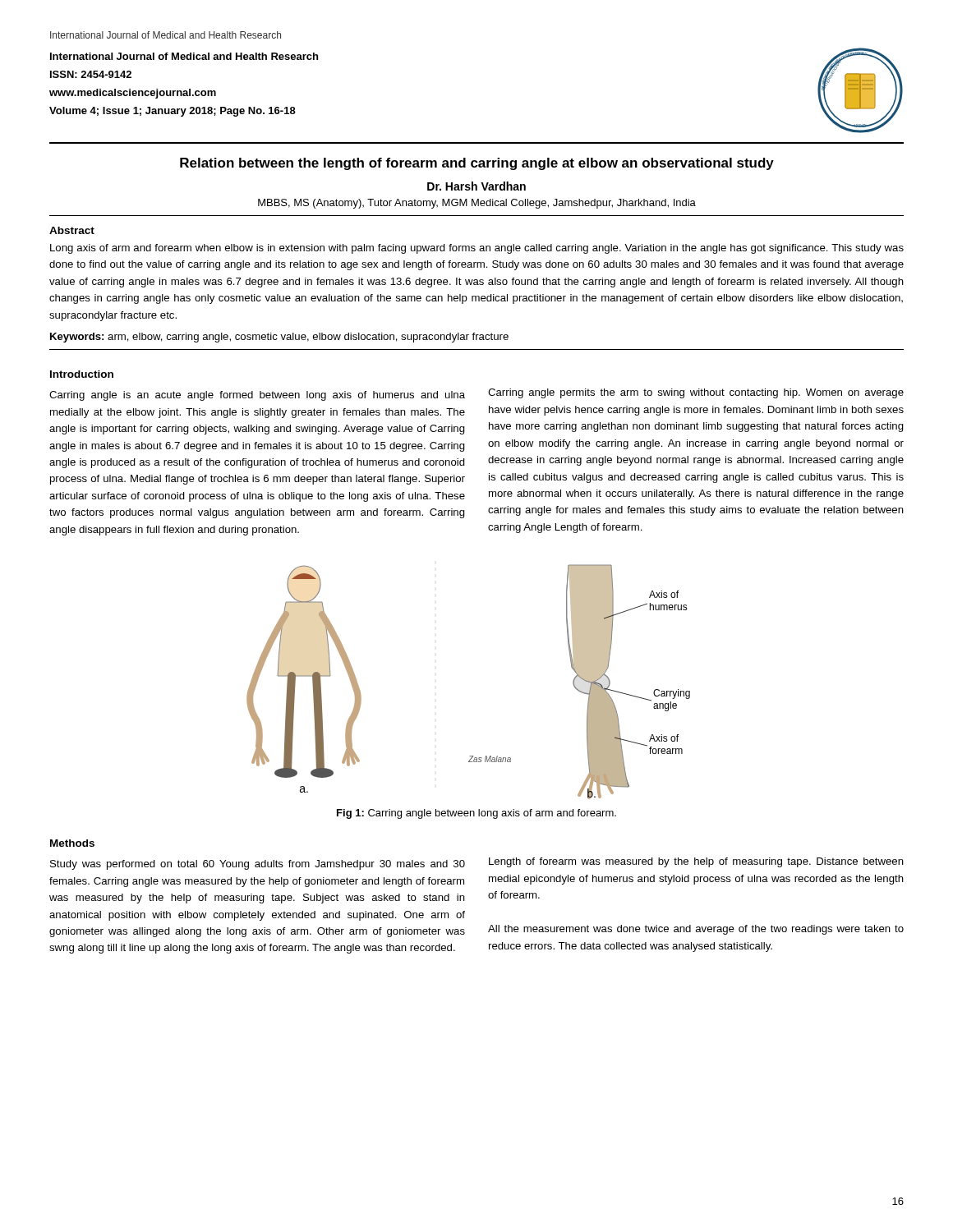Image resolution: width=953 pixels, height=1232 pixels.
Task: Click the passage that begins "Length of forearm was measured by the help"
Action: pyautogui.click(x=696, y=862)
